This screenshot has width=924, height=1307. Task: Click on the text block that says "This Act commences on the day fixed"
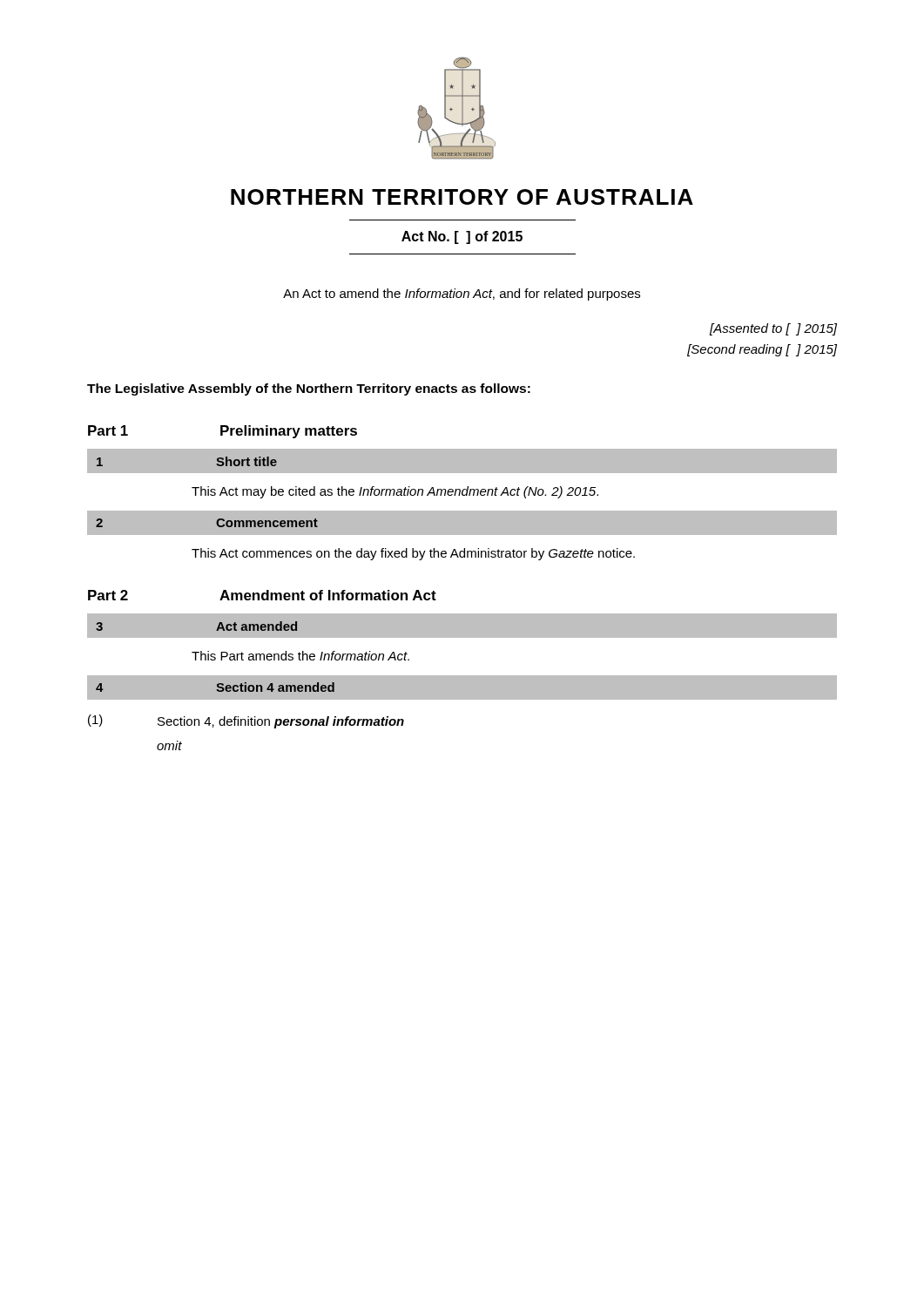coord(362,553)
